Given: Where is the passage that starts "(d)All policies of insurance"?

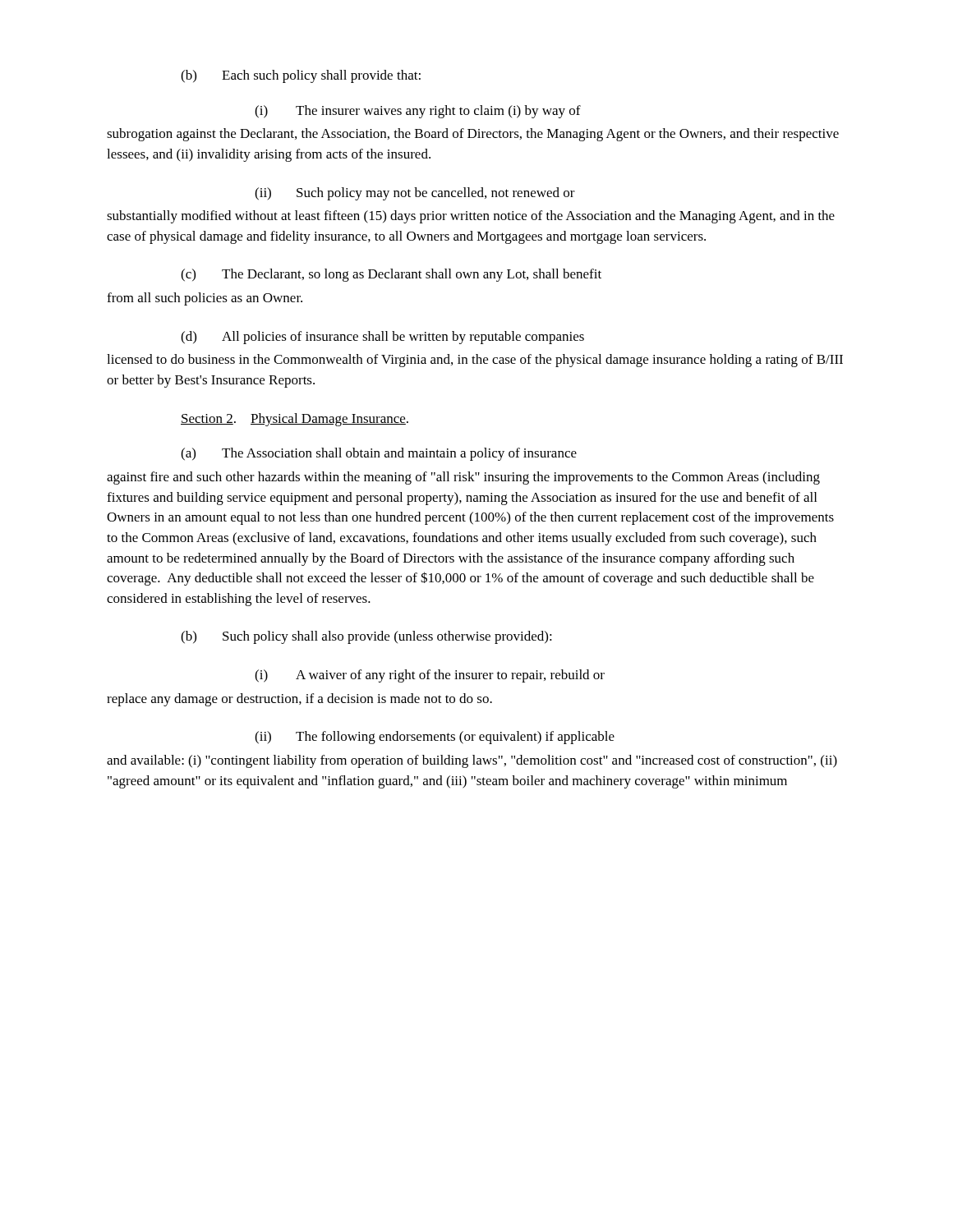Looking at the screenshot, I should [x=476, y=359].
